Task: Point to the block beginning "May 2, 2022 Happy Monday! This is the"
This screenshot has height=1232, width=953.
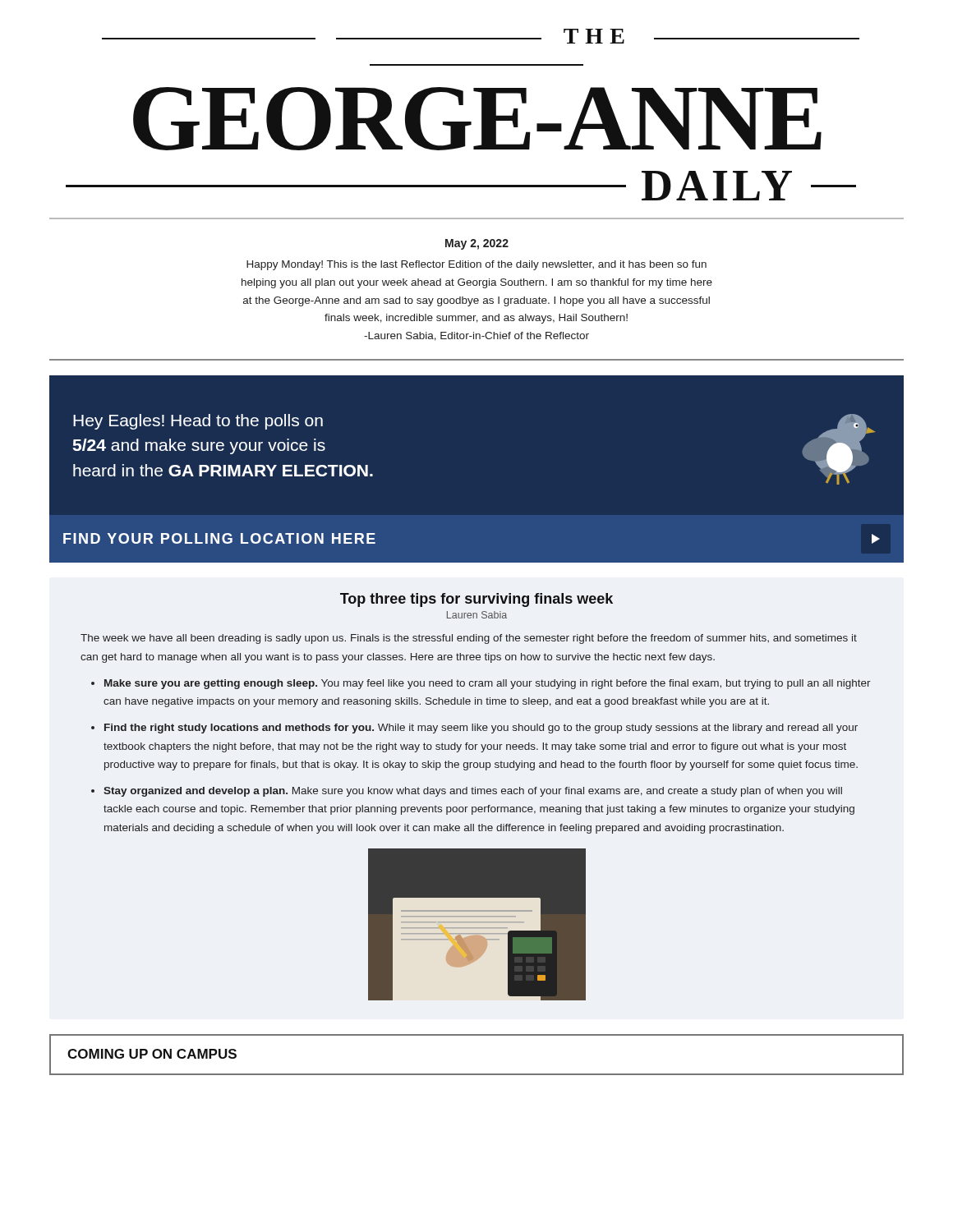Action: (x=476, y=288)
